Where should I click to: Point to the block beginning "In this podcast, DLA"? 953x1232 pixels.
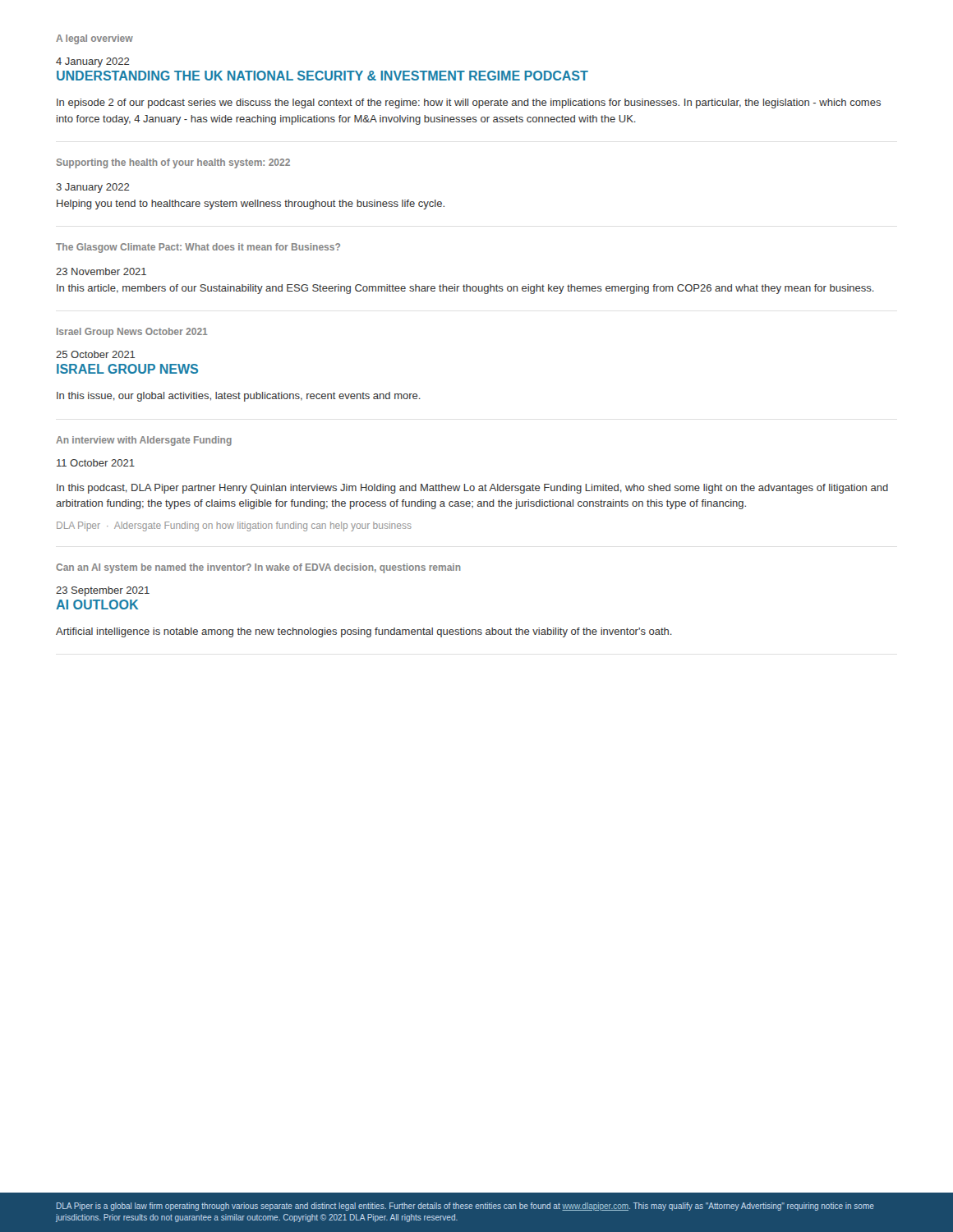point(476,495)
